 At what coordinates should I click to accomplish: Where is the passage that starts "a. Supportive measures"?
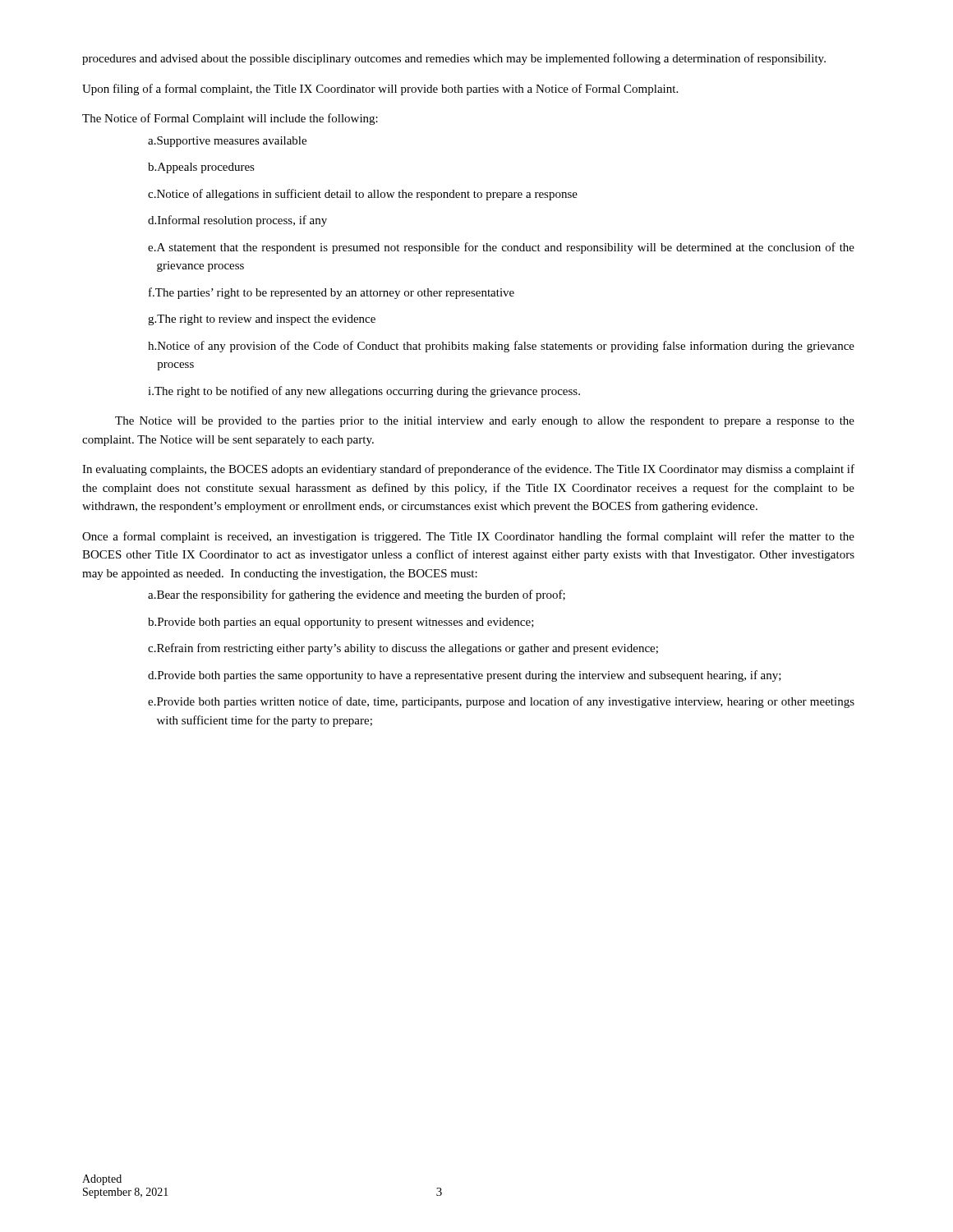pos(227,142)
